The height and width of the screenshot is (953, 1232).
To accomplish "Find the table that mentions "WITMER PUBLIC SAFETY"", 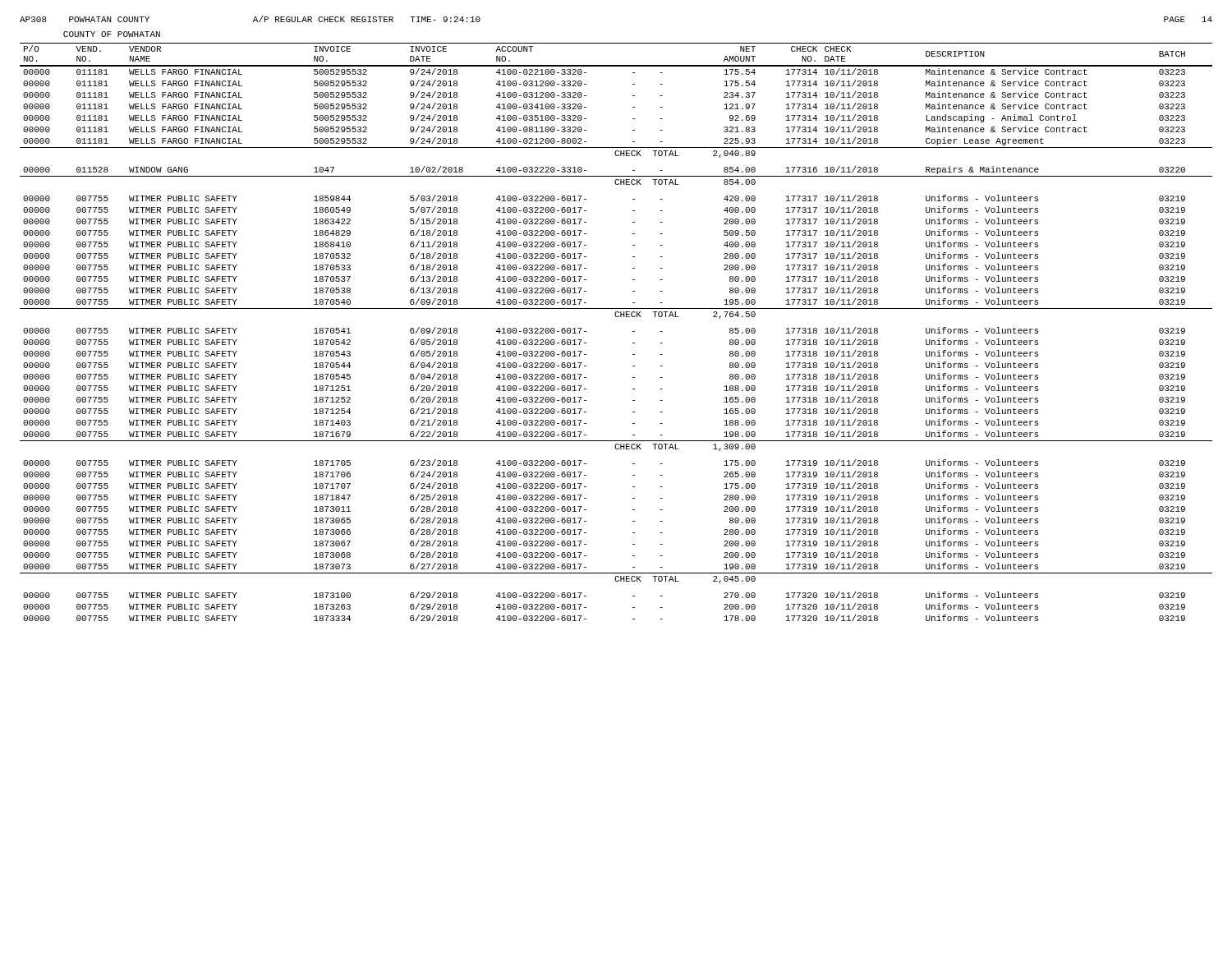I will (x=616, y=334).
